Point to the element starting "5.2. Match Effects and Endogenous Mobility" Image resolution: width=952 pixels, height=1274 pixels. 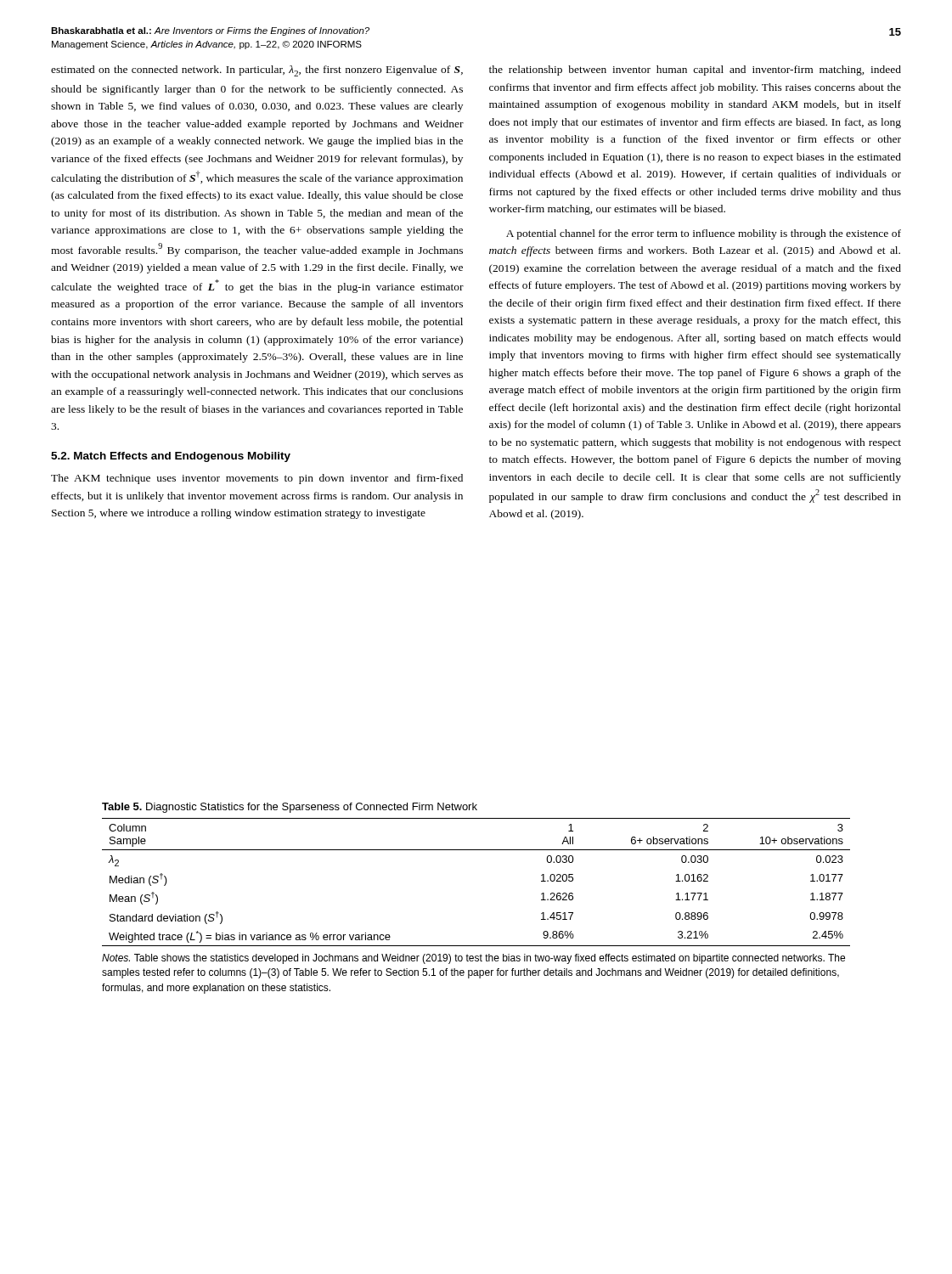coord(171,455)
